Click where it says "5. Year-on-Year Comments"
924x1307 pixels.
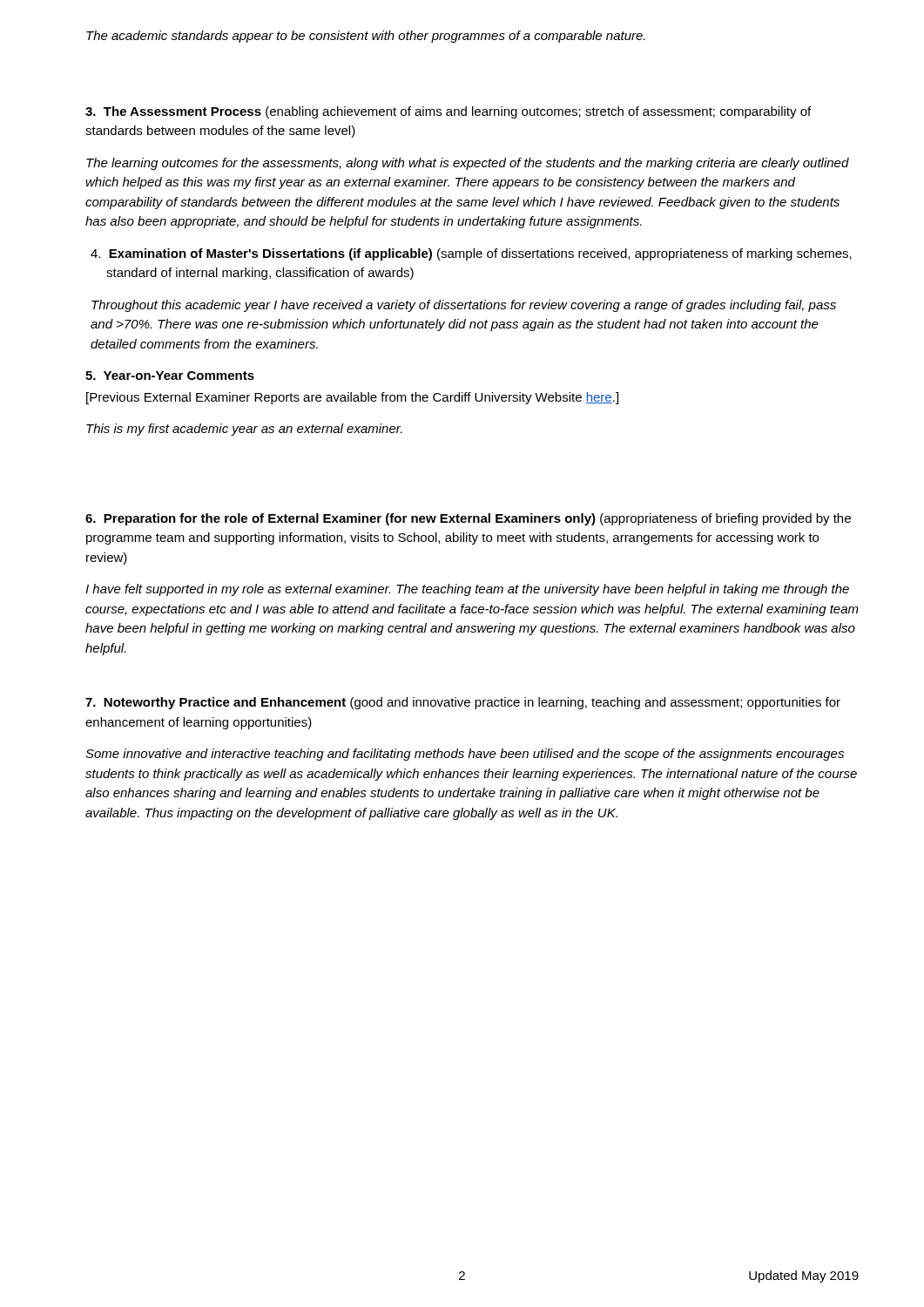[170, 376]
